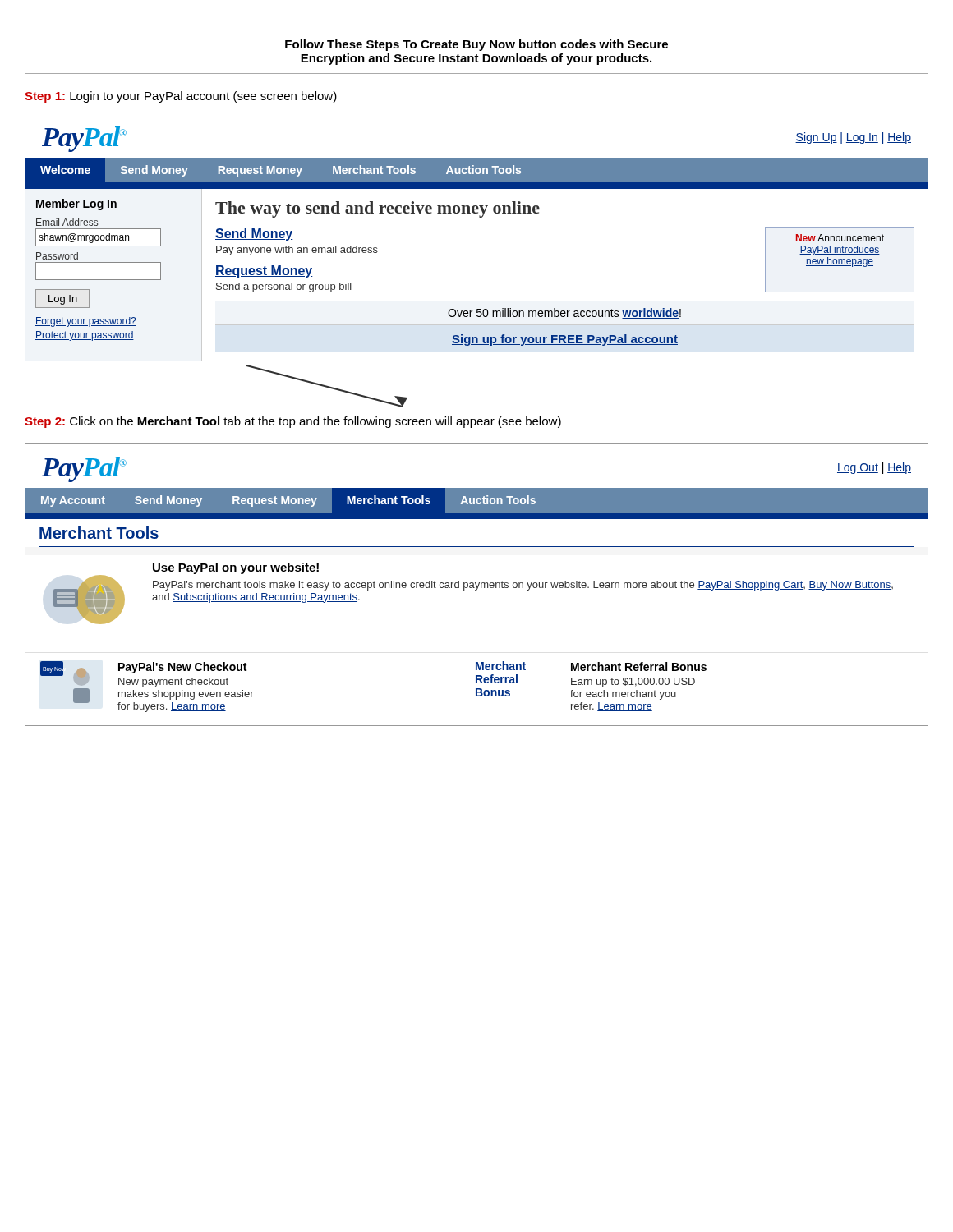Viewport: 953px width, 1232px height.
Task: Locate the text block with the text "Step 1: Login to your"
Action: (181, 96)
